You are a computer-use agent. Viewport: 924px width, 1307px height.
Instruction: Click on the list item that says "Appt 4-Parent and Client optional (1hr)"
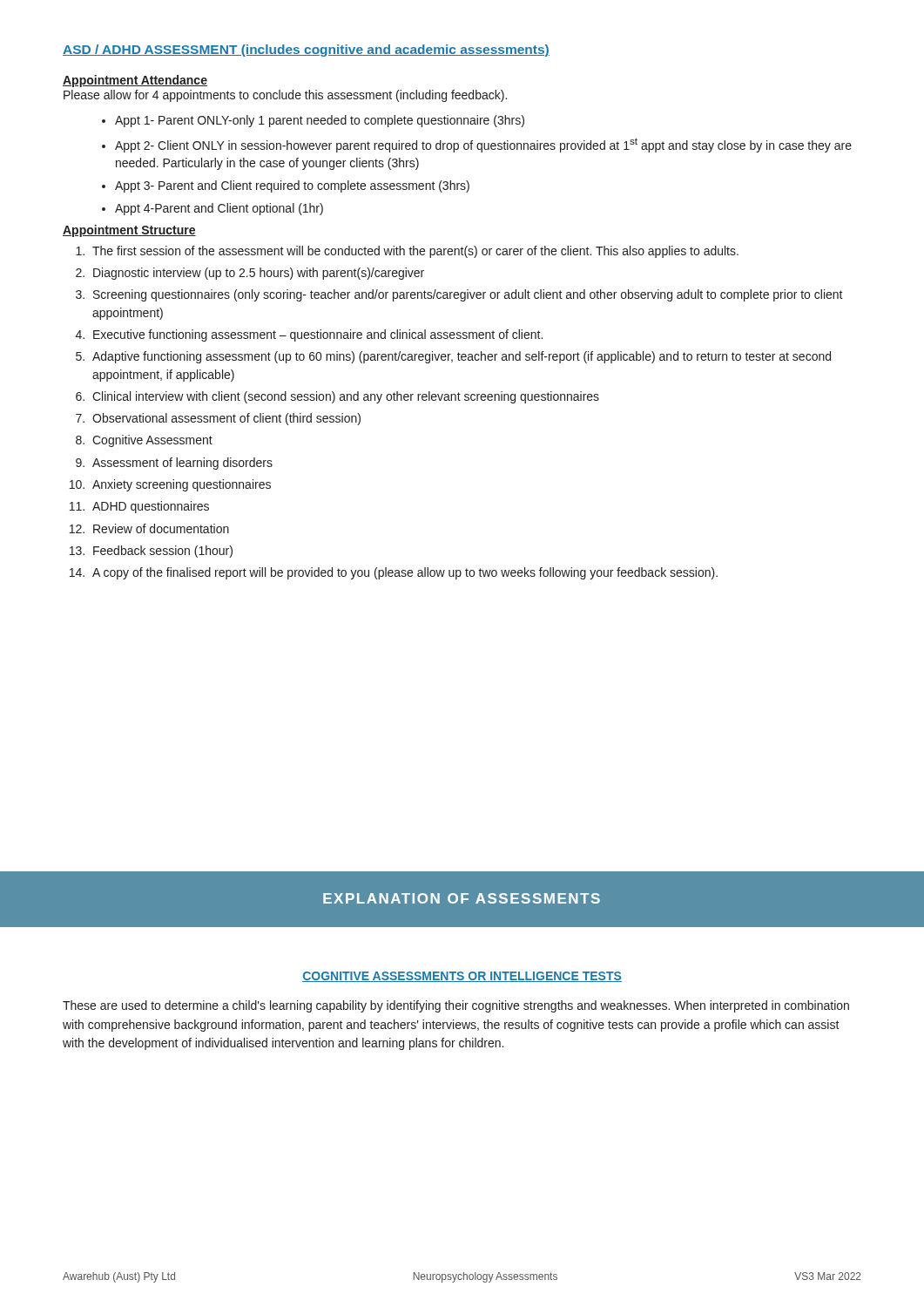(x=219, y=209)
